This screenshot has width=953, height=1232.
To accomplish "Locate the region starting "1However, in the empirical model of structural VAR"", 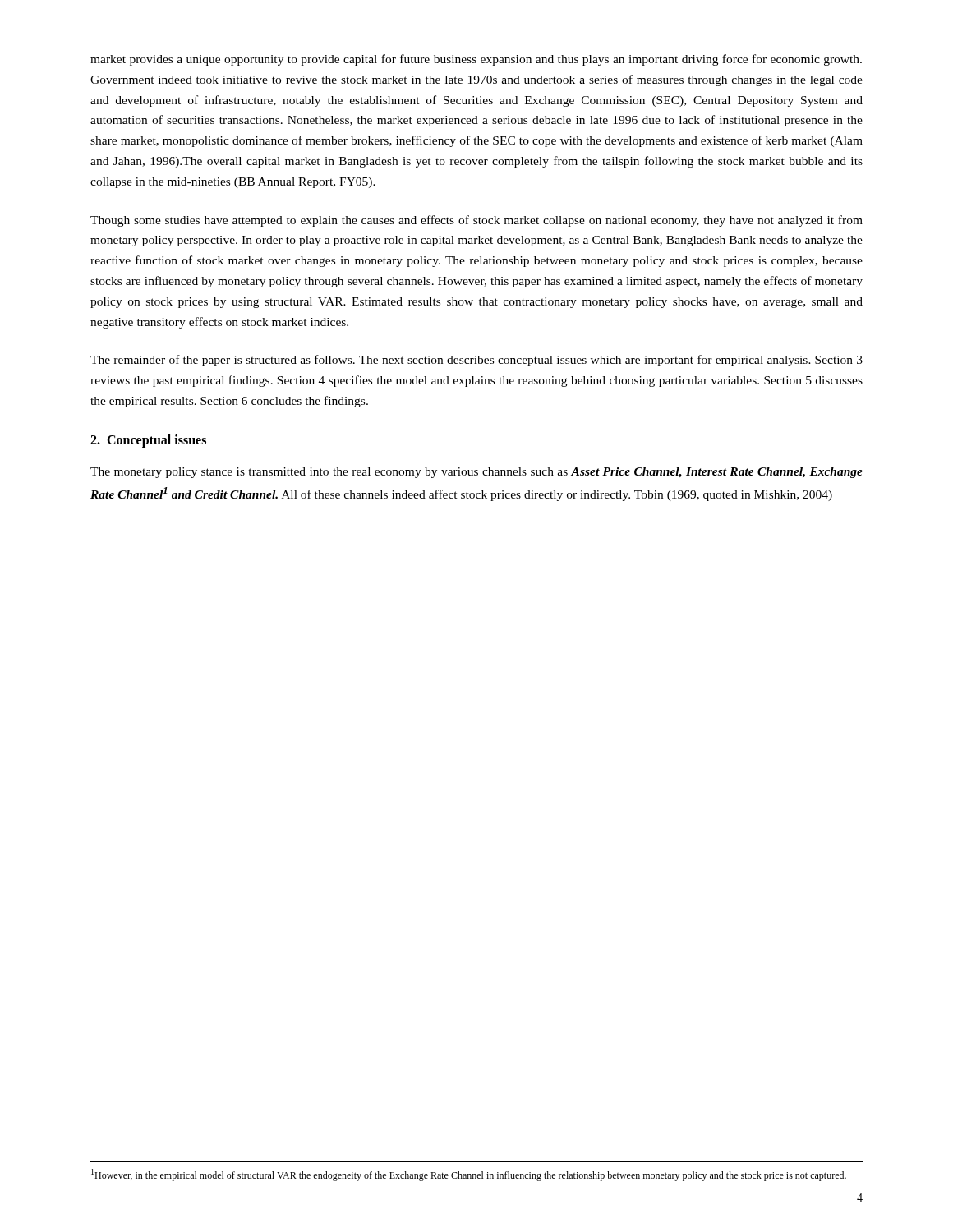I will 468,1174.
